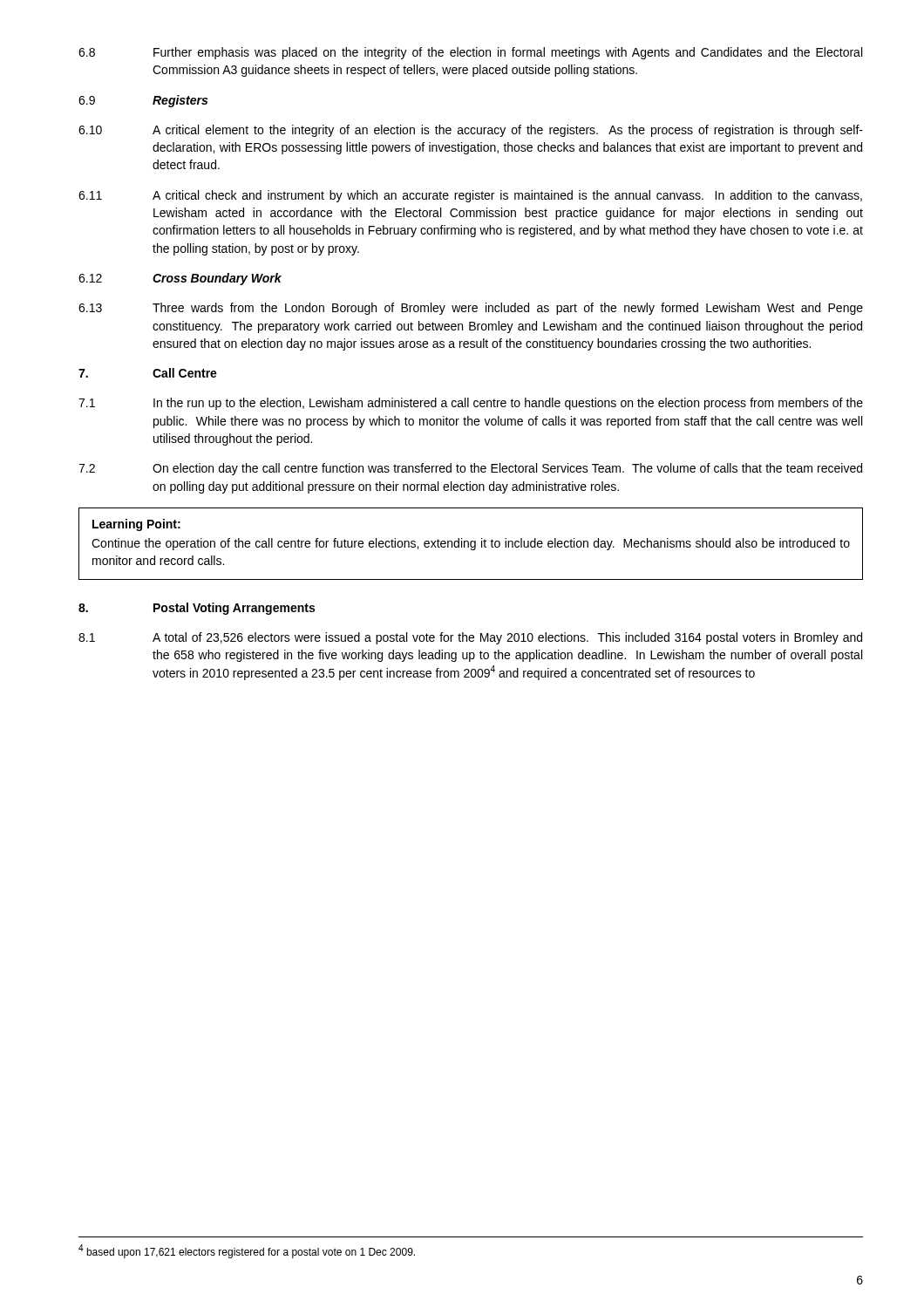The height and width of the screenshot is (1308, 924).
Task: Point to the passage starting "8.1 A total of"
Action: (x=471, y=655)
